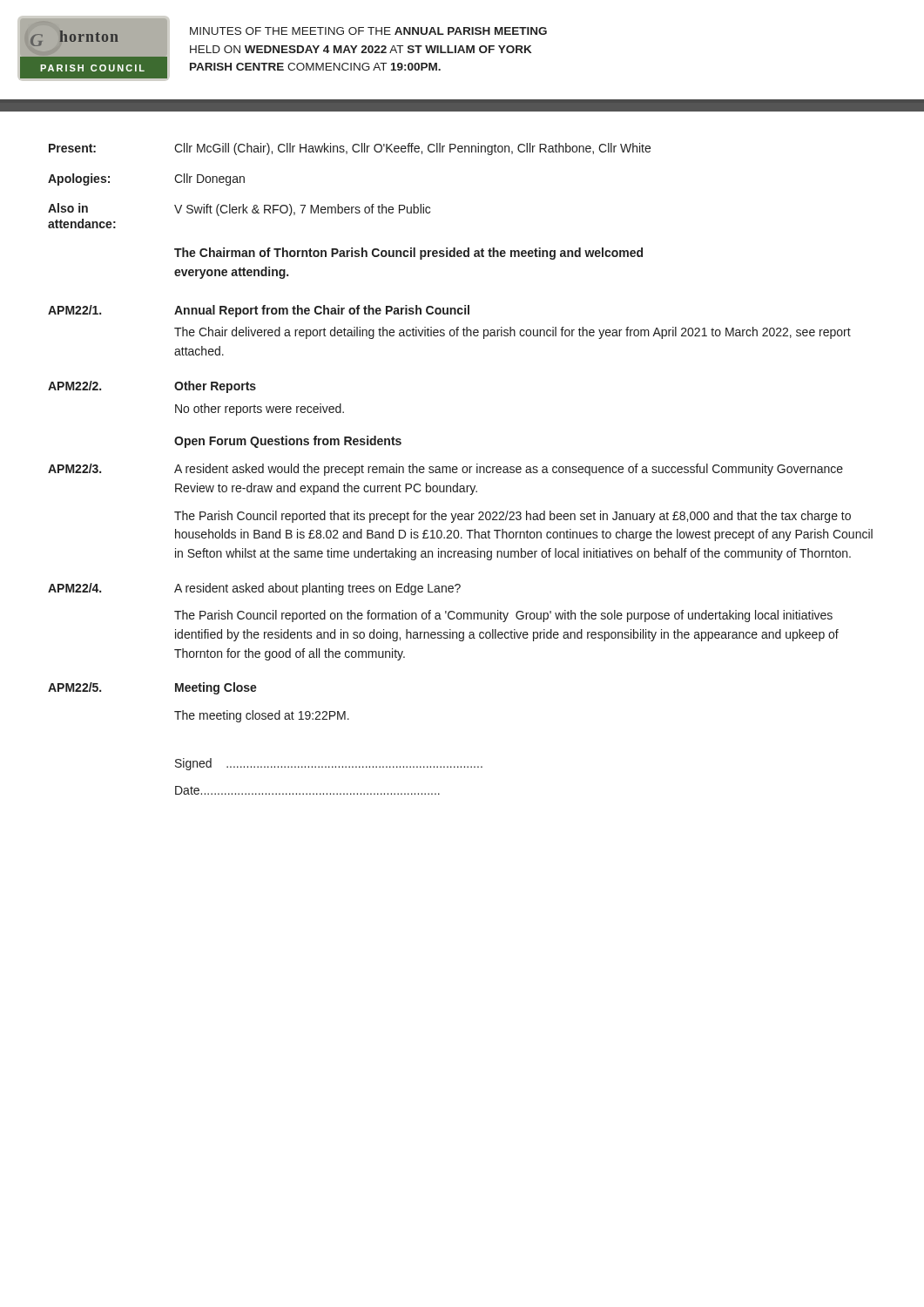Select the section header with the text "APM22/2. Other Reports No"
Image resolution: width=924 pixels, height=1307 pixels.
click(x=81, y=386)
